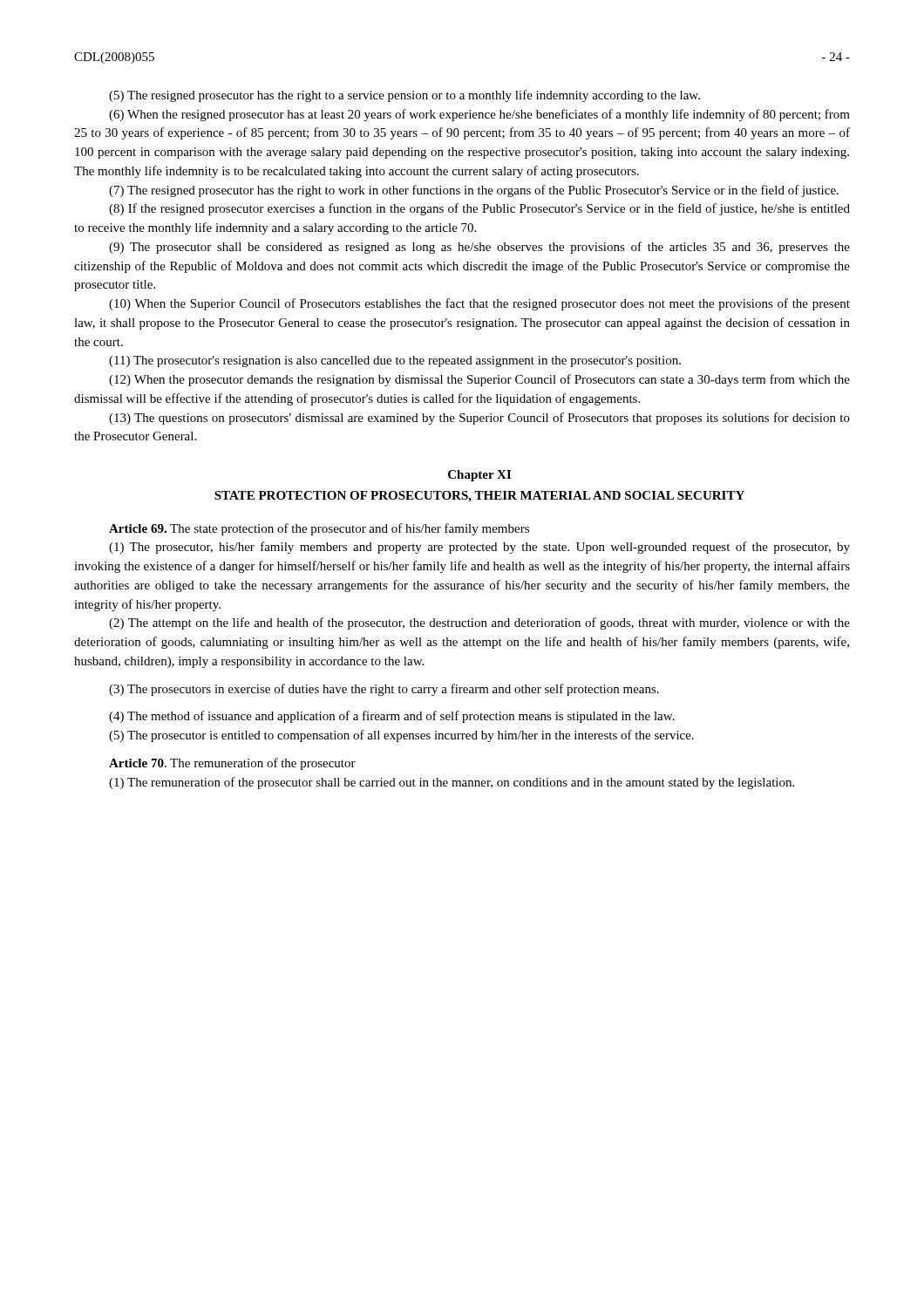The image size is (924, 1308).
Task: Select the block starting "(10) When the Superior"
Action: [x=462, y=323]
